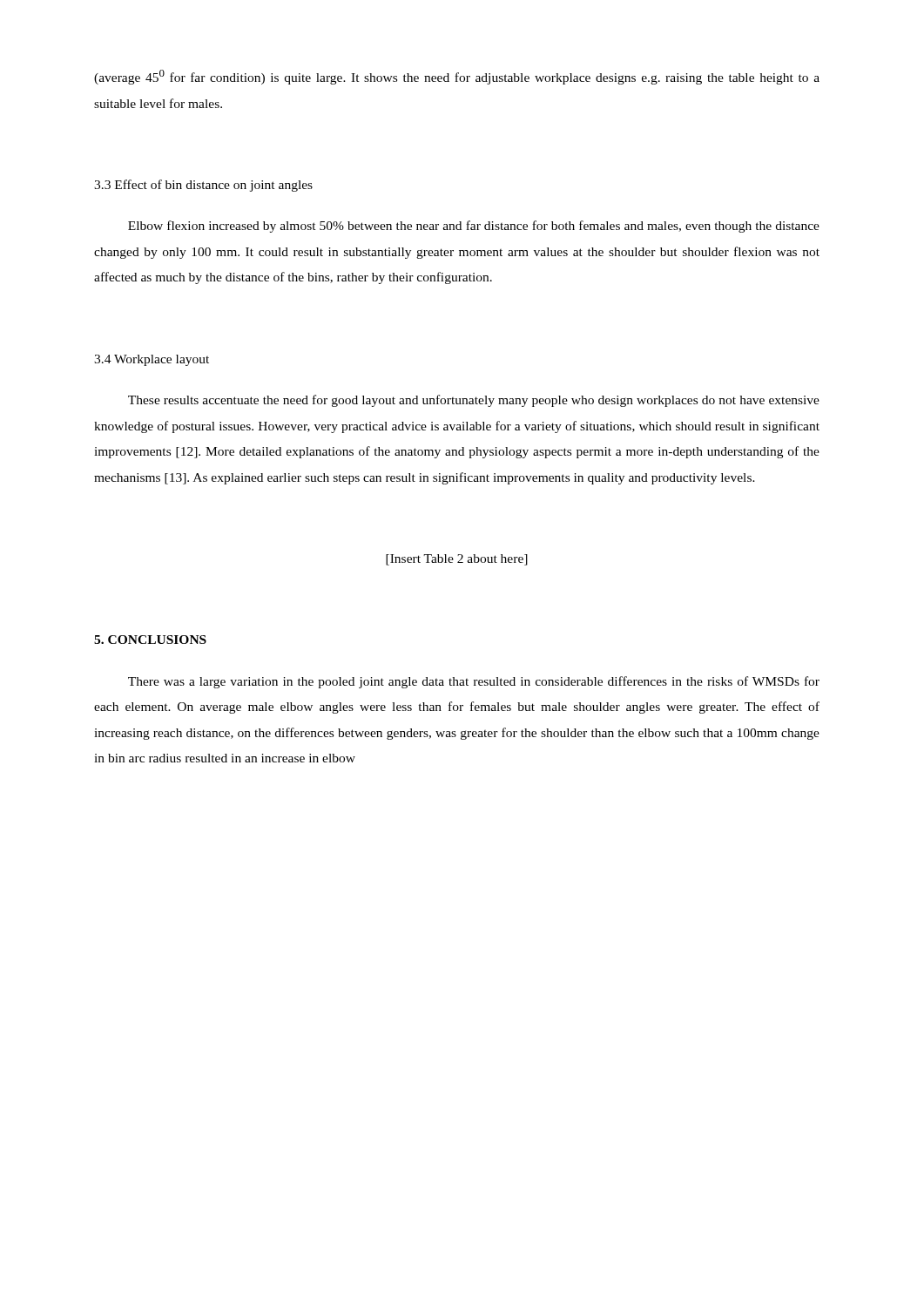Locate the text starting "These results accentuate the need for good layout"
The height and width of the screenshot is (1307, 924).
[457, 438]
